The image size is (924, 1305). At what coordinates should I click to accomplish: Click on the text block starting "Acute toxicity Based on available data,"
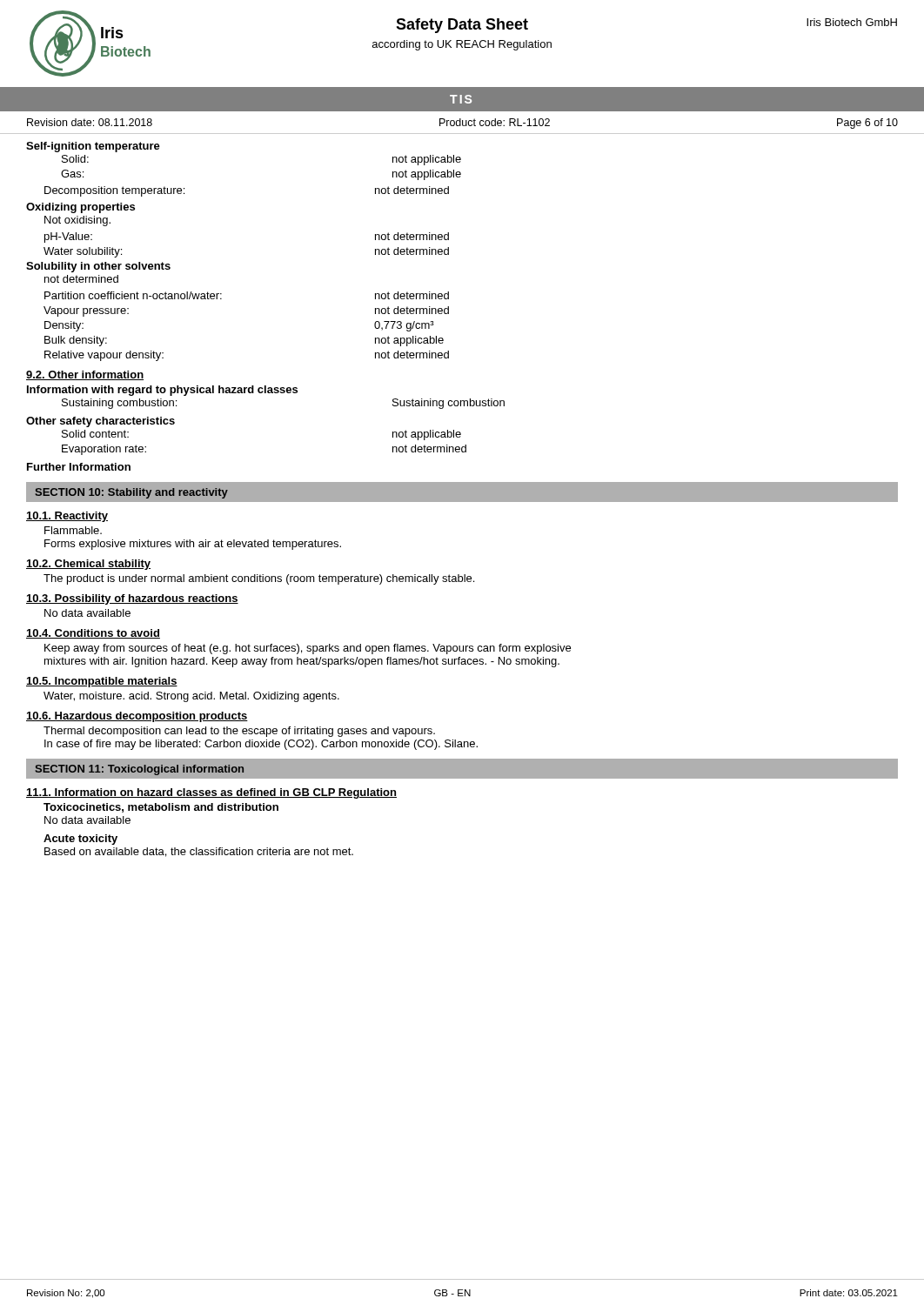(80, 840)
